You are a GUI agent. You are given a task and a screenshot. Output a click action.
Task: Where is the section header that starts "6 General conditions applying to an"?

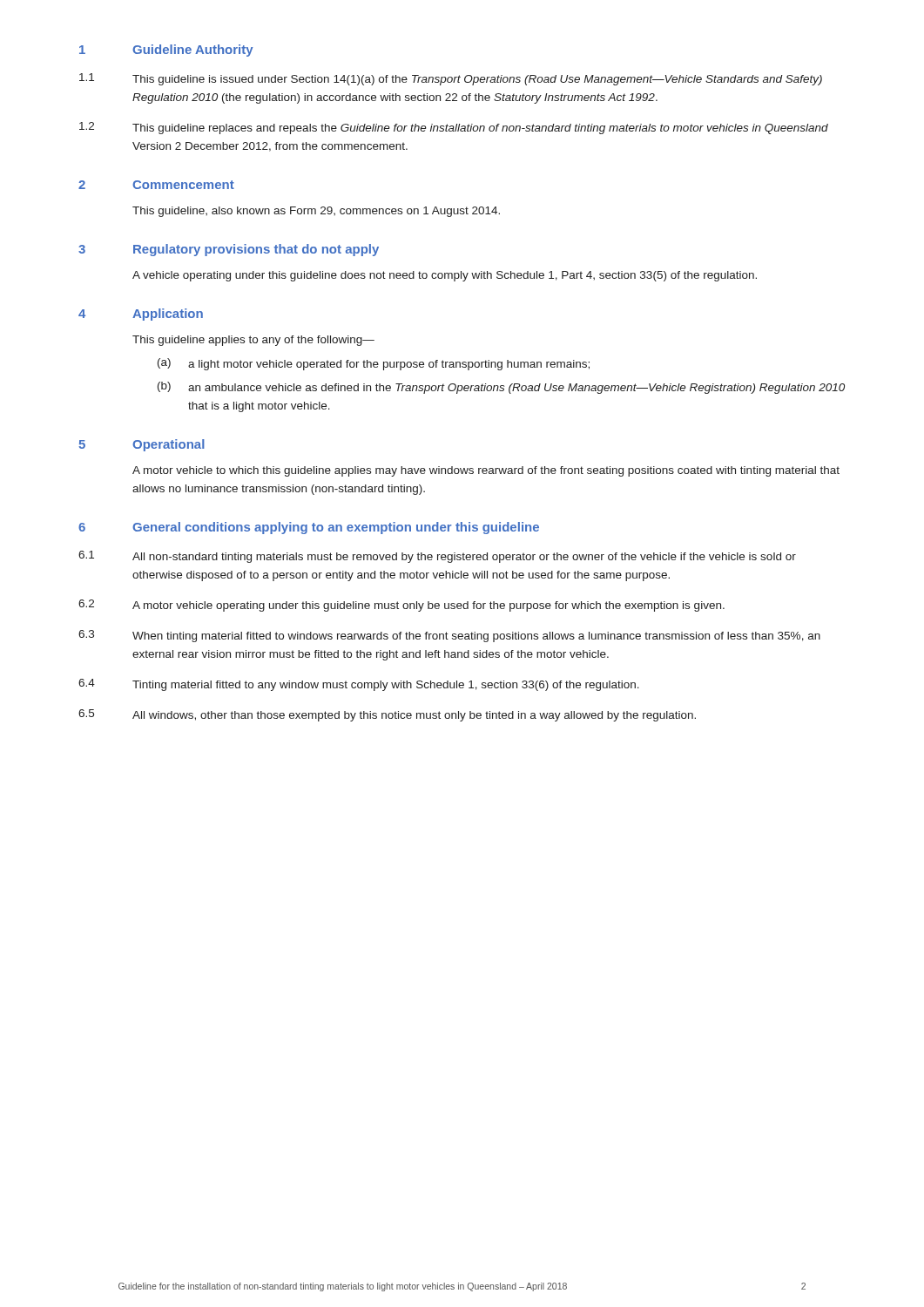(x=309, y=527)
